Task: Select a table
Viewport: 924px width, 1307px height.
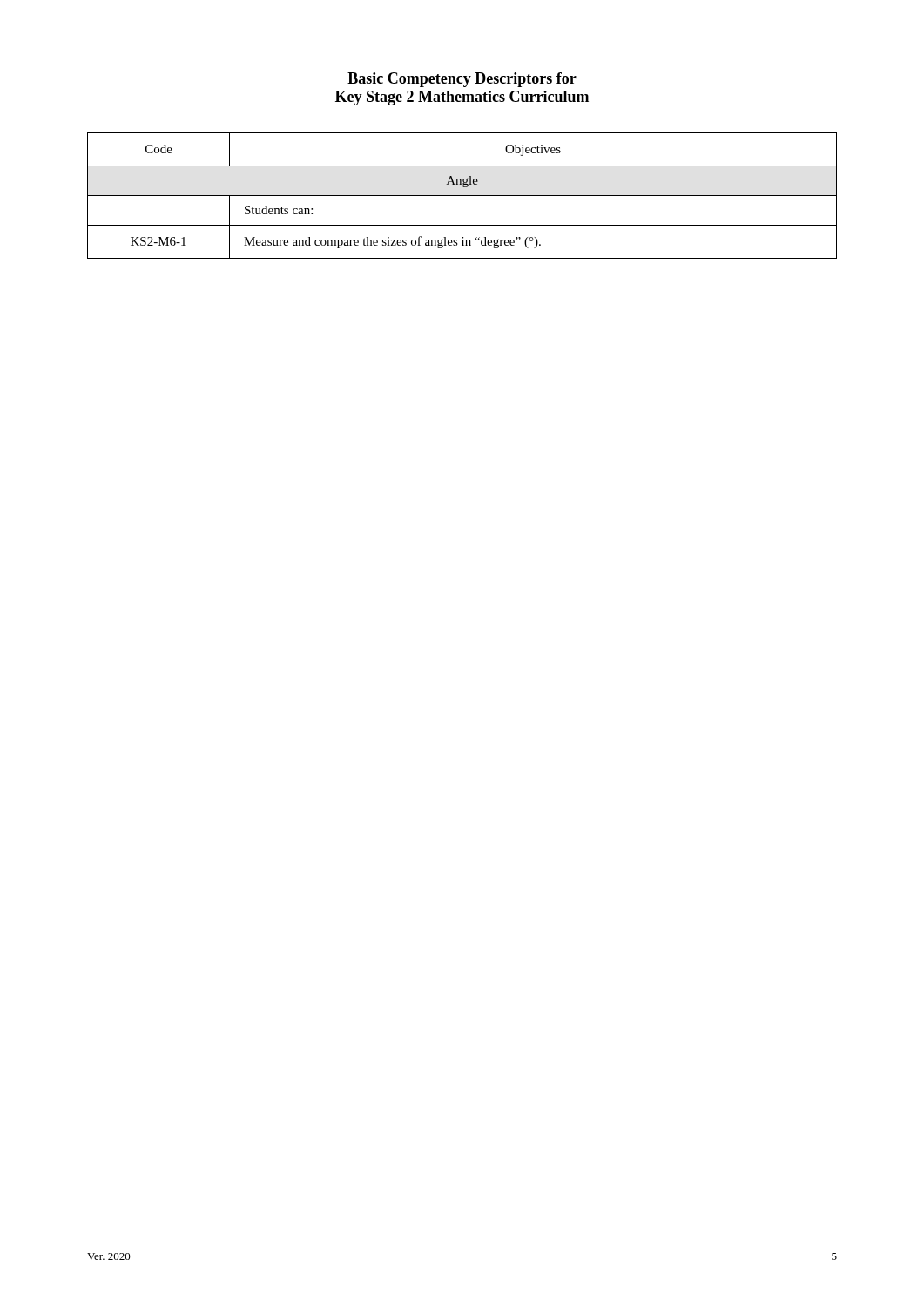Action: click(x=462, y=196)
